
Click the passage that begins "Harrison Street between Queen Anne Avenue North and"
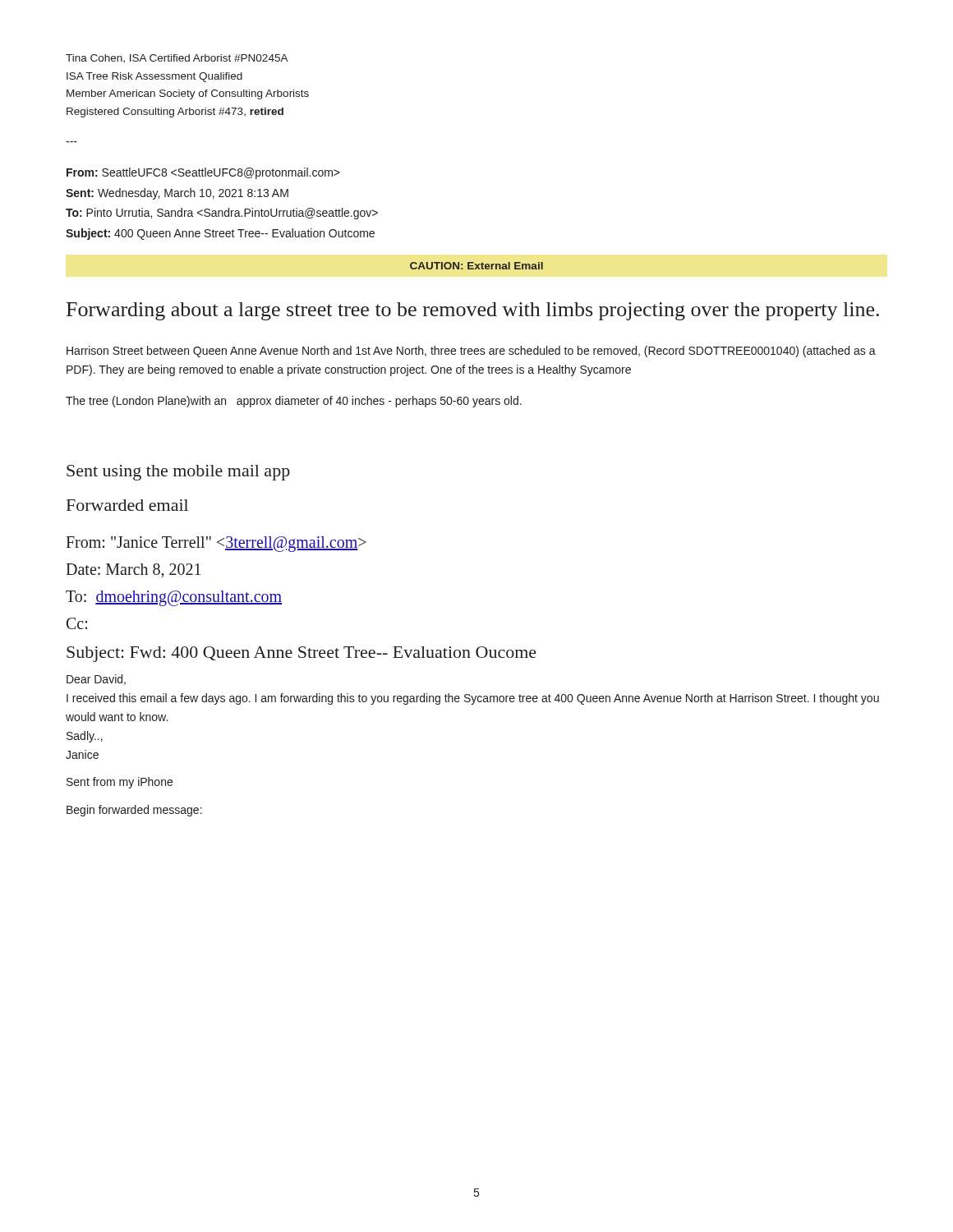(x=471, y=360)
